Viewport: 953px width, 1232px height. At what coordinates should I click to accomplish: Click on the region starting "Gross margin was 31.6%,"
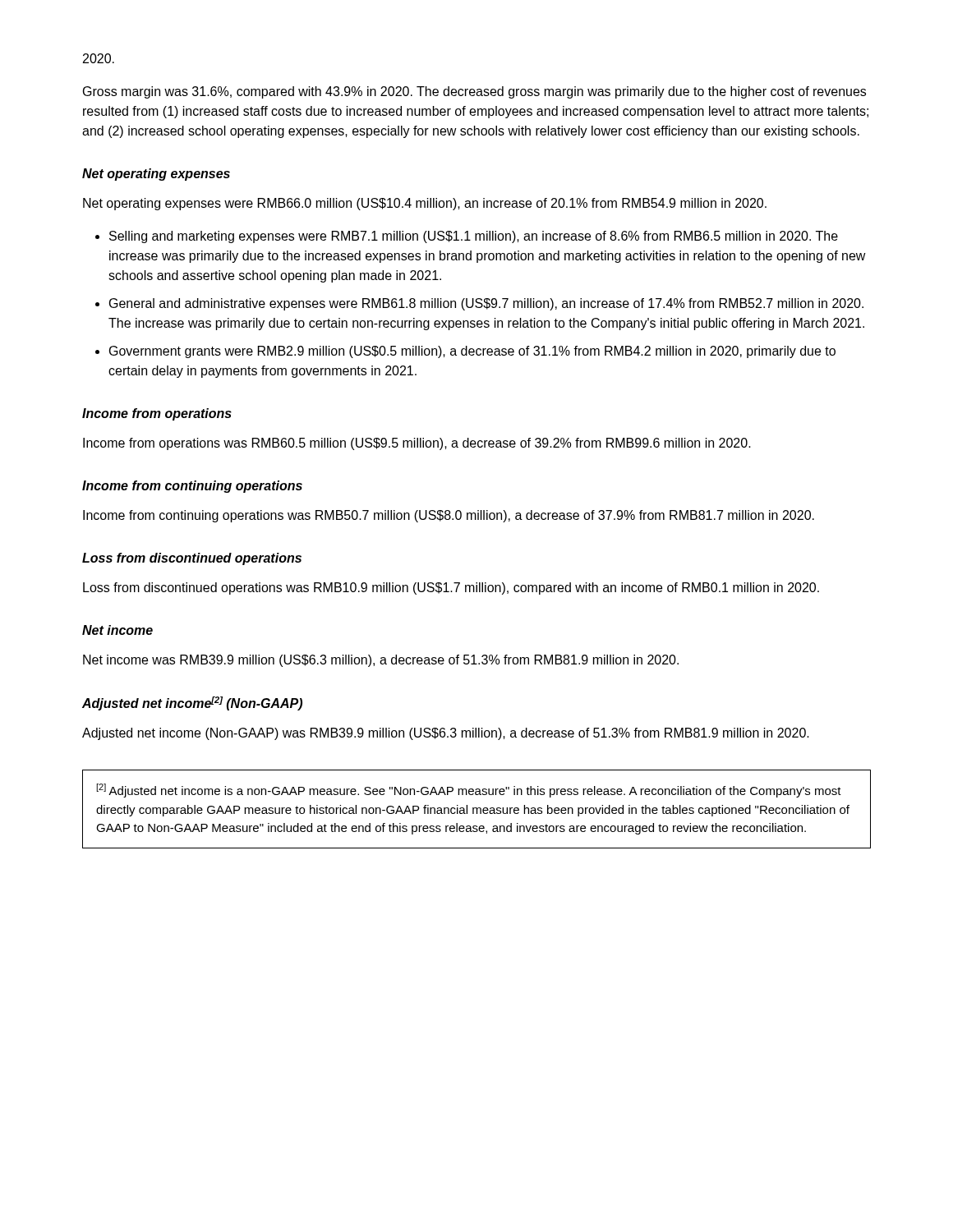(x=476, y=111)
